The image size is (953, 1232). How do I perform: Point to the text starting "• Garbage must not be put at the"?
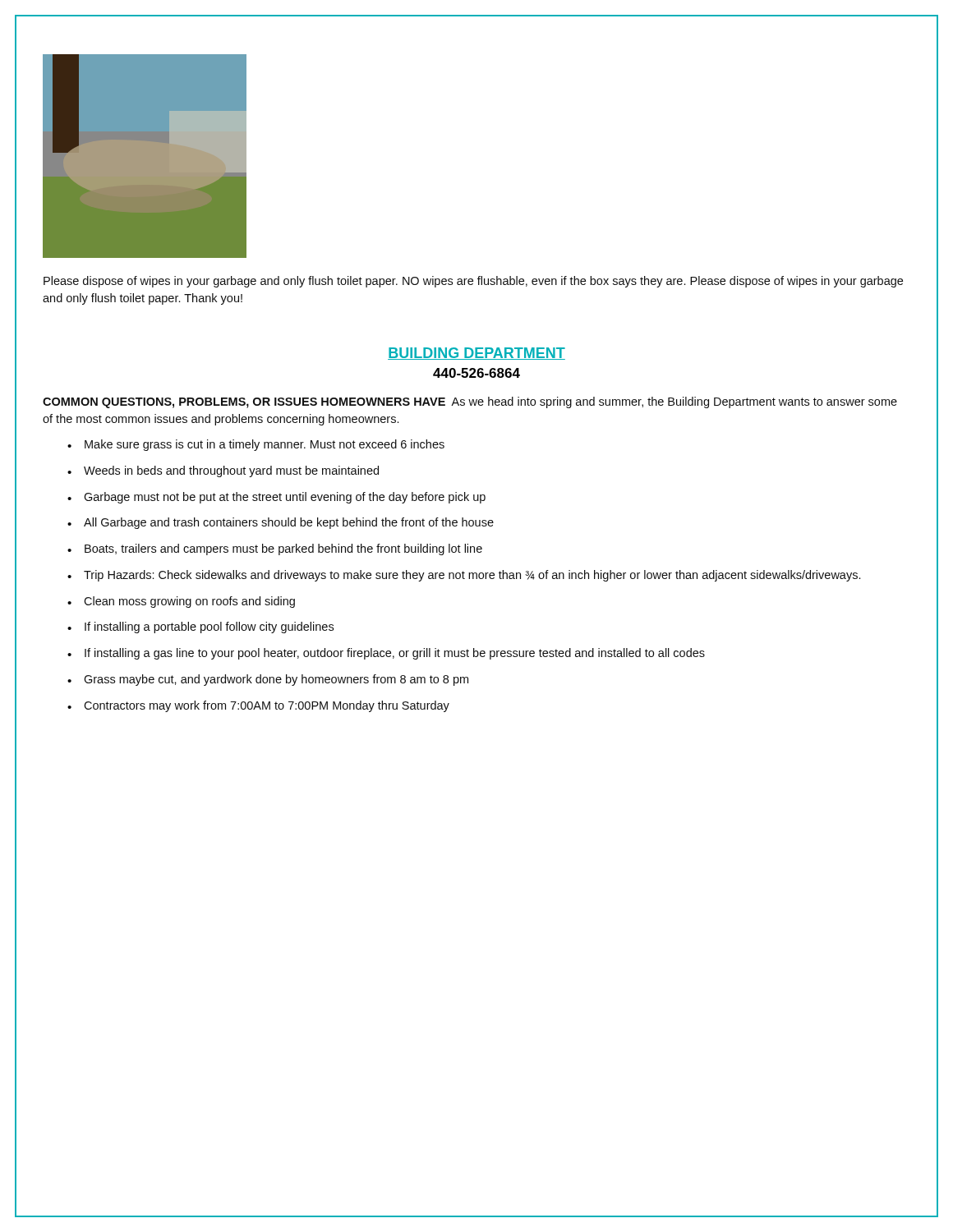point(489,498)
